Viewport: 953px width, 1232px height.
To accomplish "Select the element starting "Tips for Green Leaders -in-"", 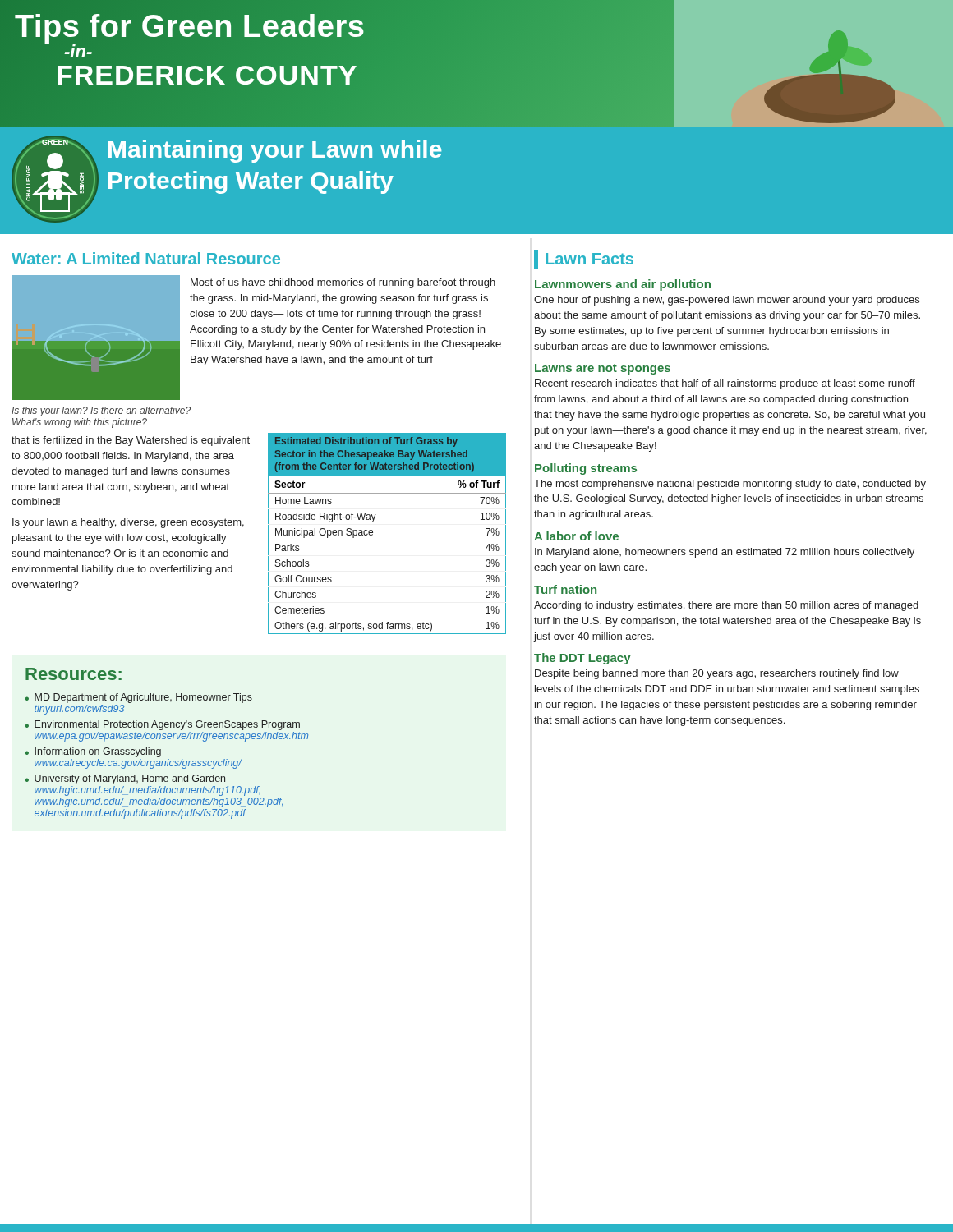I will click(x=190, y=50).
